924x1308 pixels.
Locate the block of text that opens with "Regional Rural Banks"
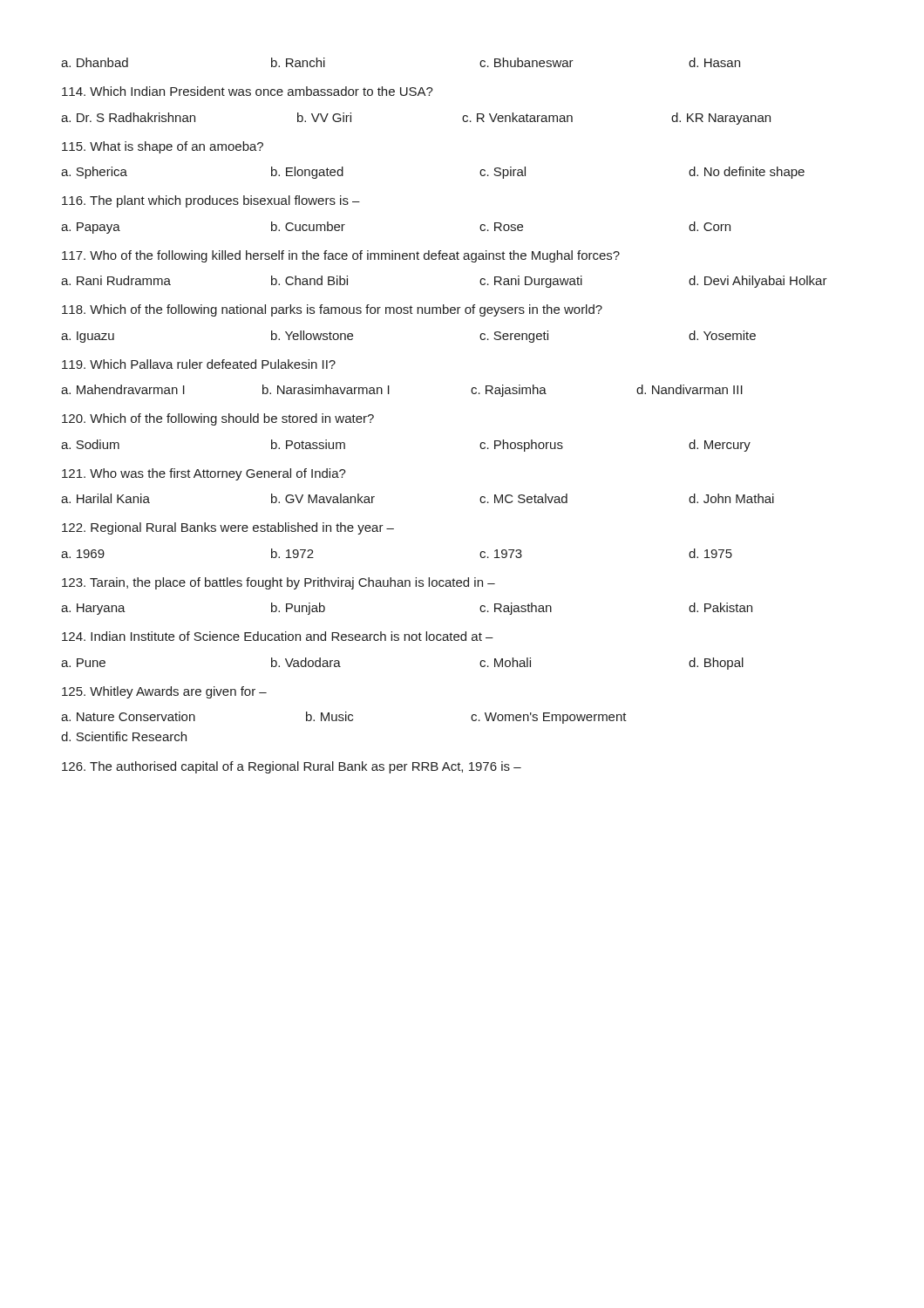(x=227, y=527)
